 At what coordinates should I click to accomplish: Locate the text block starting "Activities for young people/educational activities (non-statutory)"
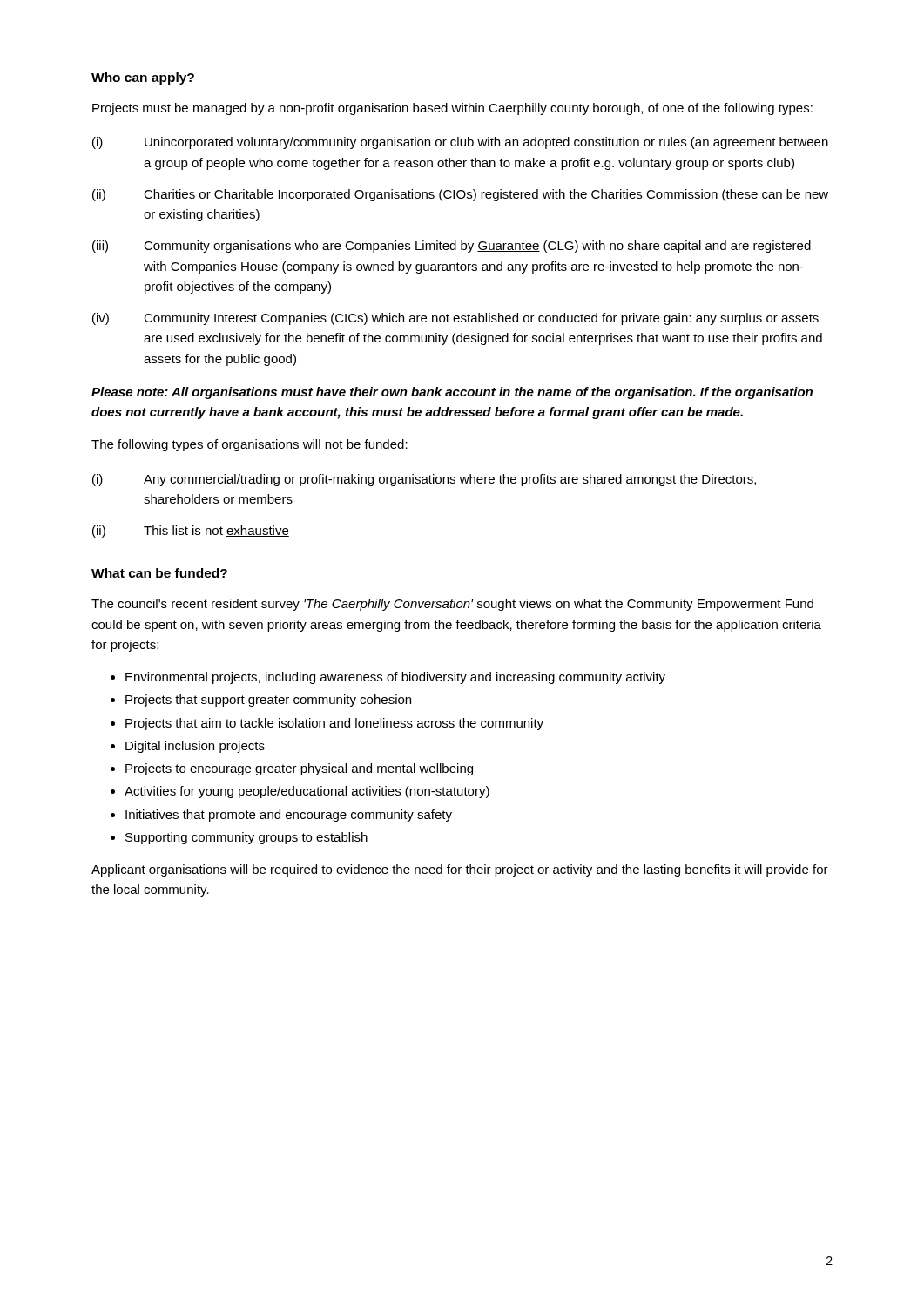click(x=307, y=791)
